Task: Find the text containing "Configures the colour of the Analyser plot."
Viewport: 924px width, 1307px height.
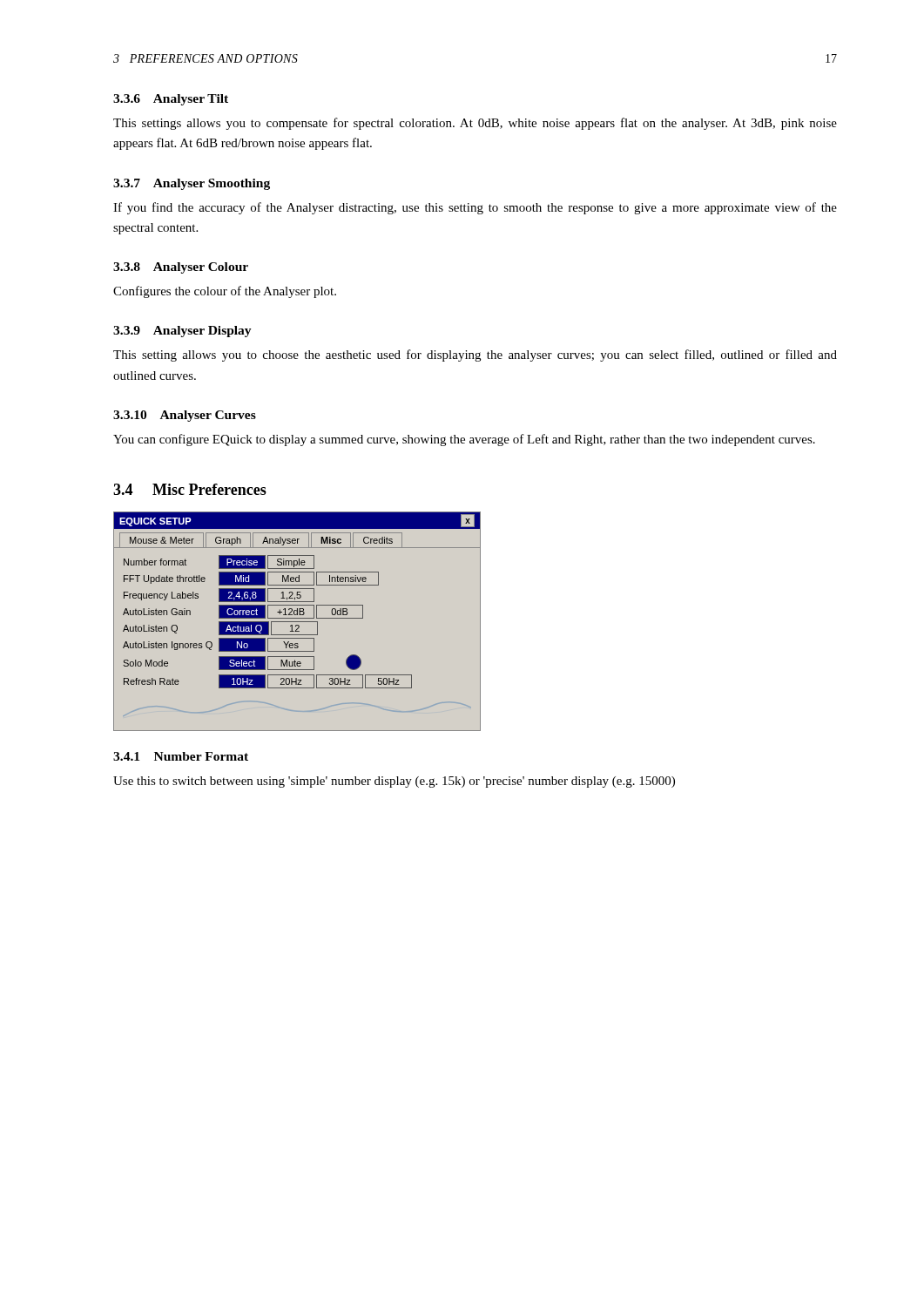Action: tap(225, 291)
